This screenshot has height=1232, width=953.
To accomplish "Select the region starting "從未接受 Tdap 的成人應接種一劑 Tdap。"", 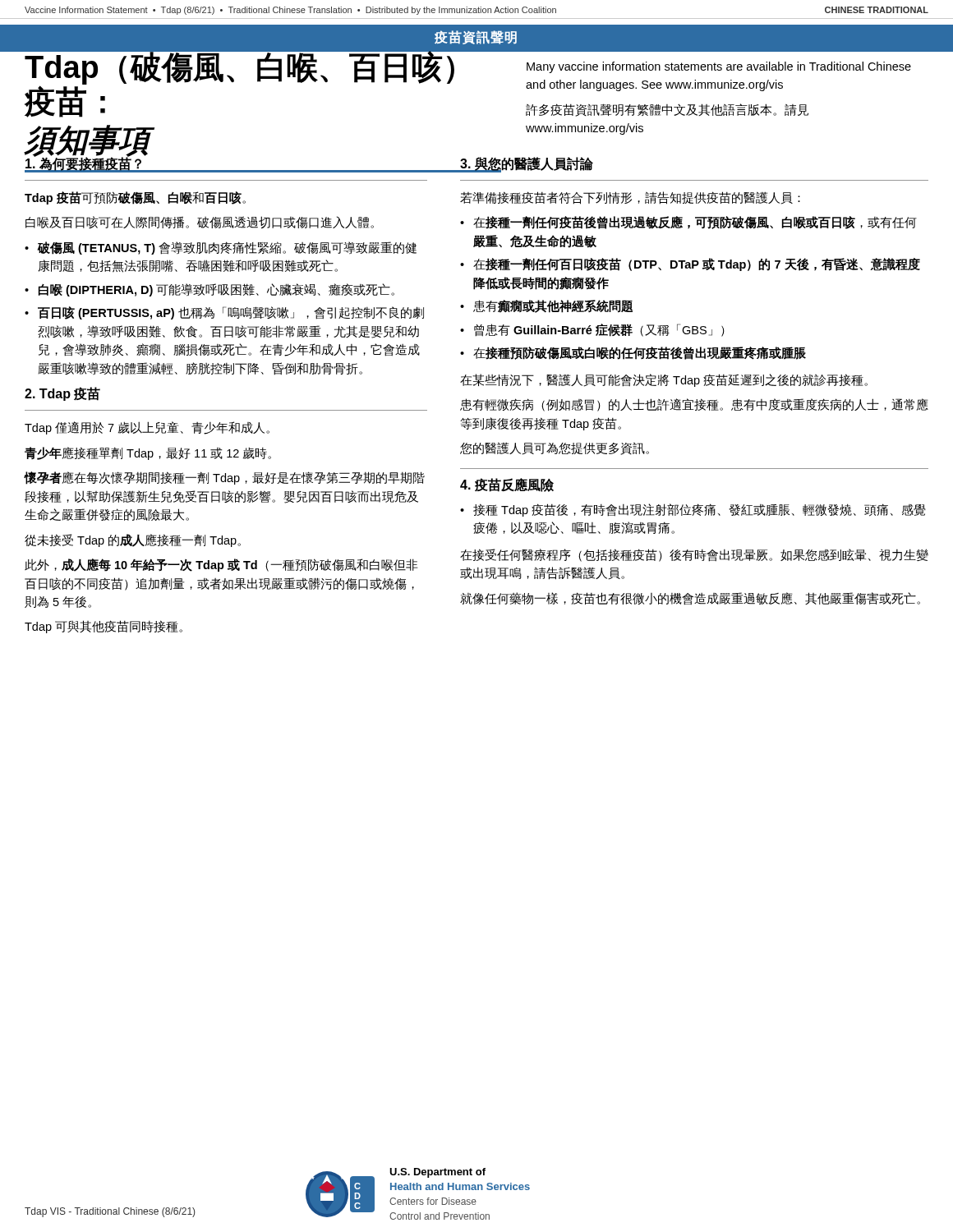I will click(x=137, y=540).
